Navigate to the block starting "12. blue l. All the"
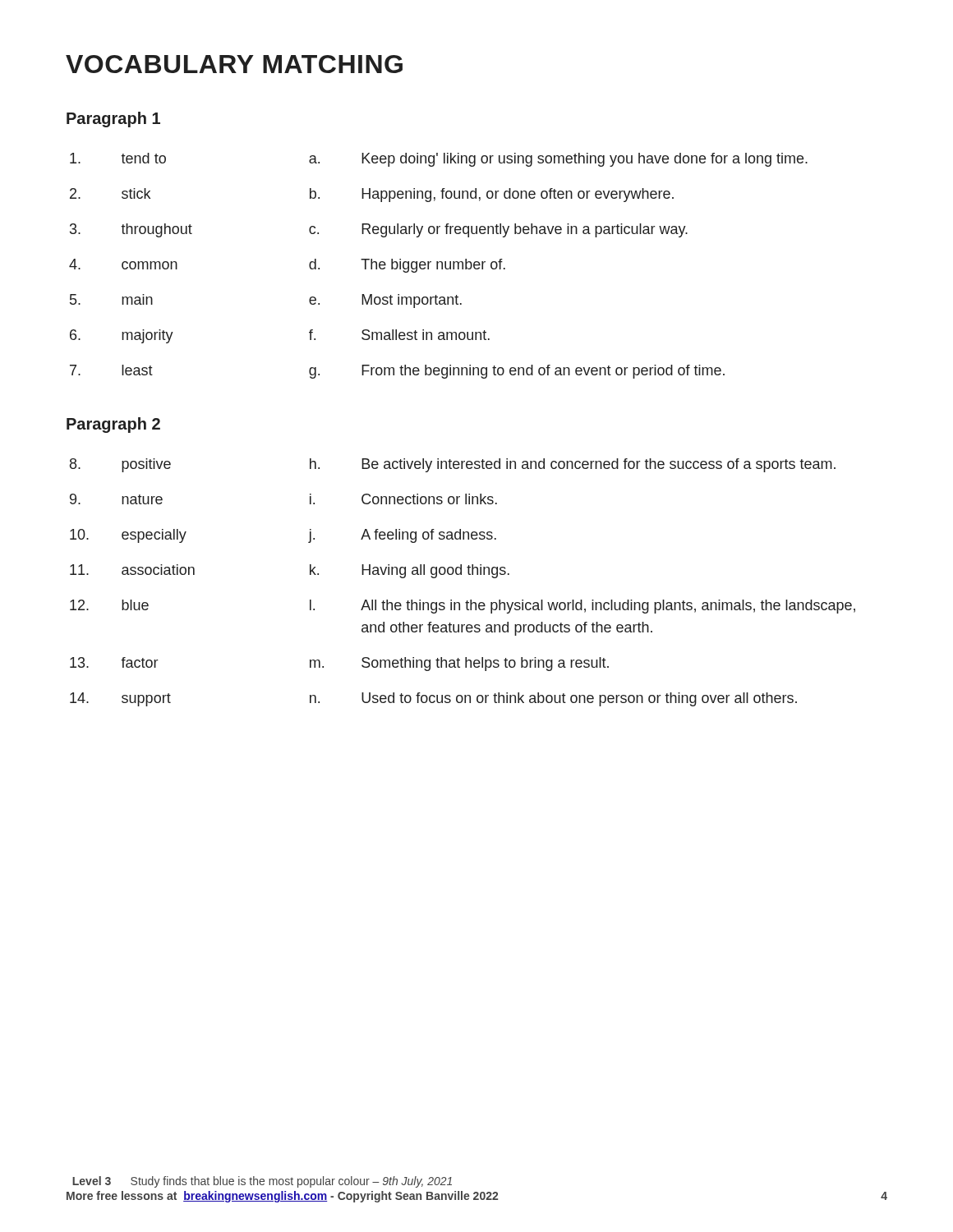 [476, 617]
